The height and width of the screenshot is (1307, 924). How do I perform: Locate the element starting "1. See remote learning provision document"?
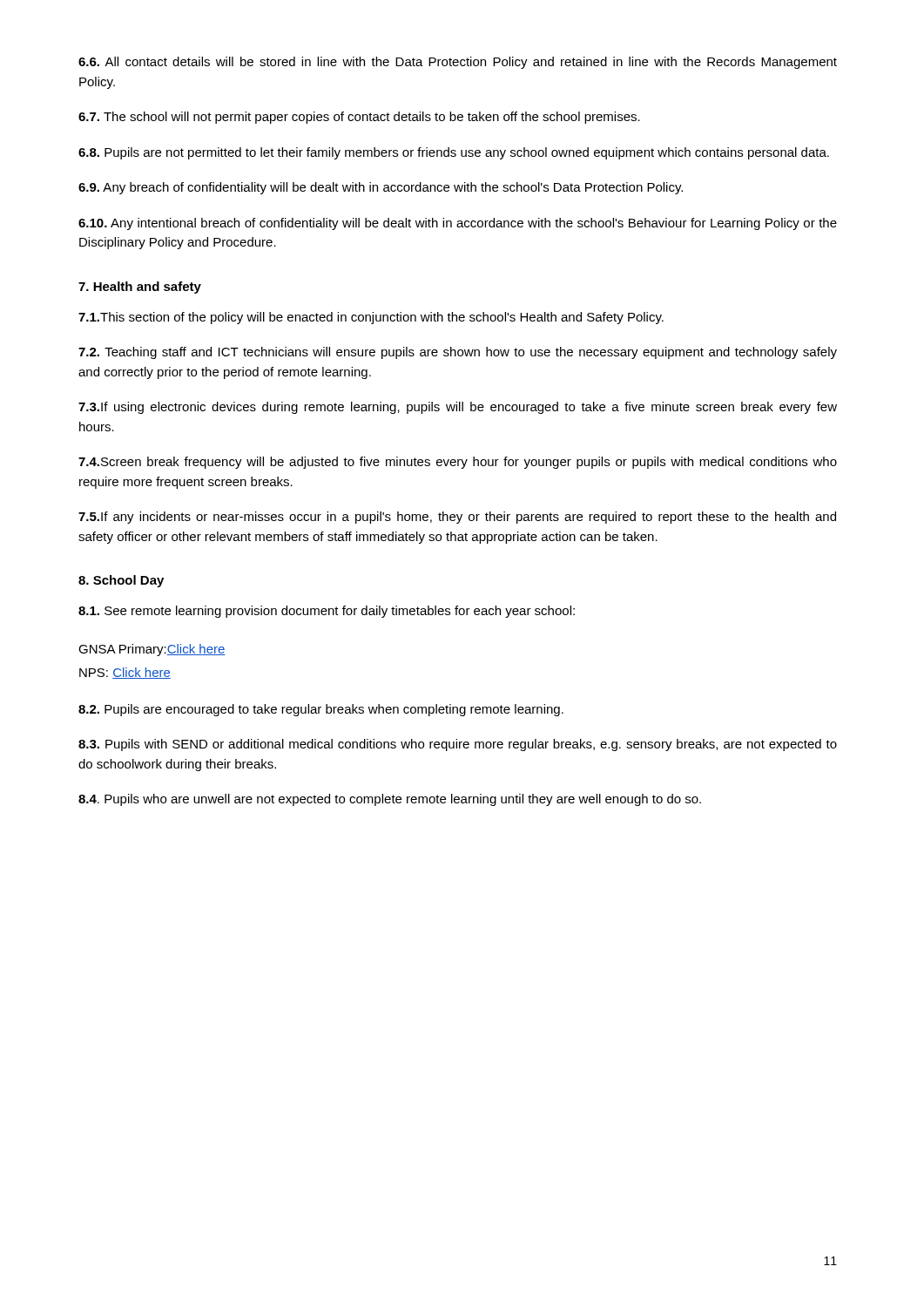point(327,610)
